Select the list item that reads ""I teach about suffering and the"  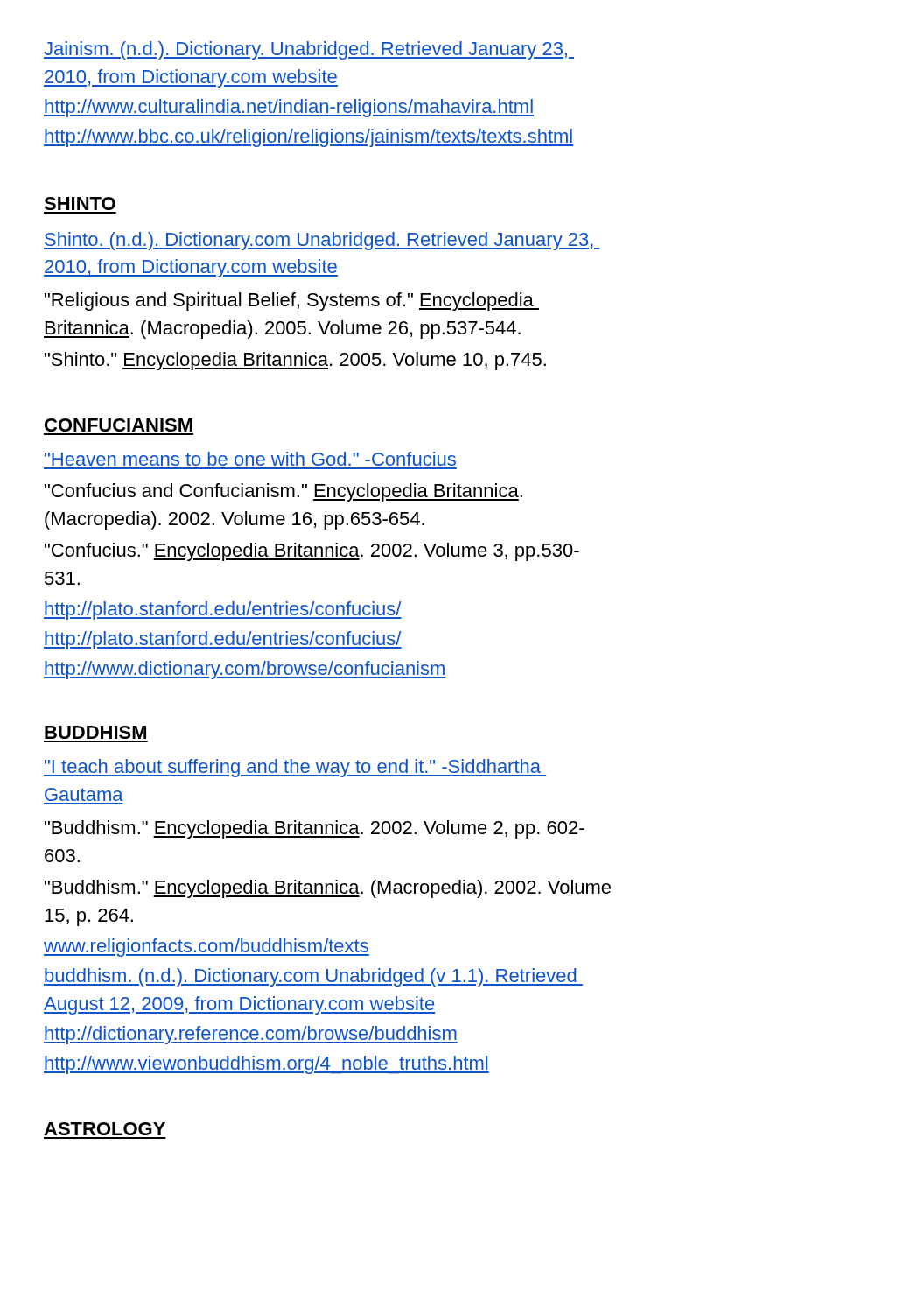coord(295,780)
